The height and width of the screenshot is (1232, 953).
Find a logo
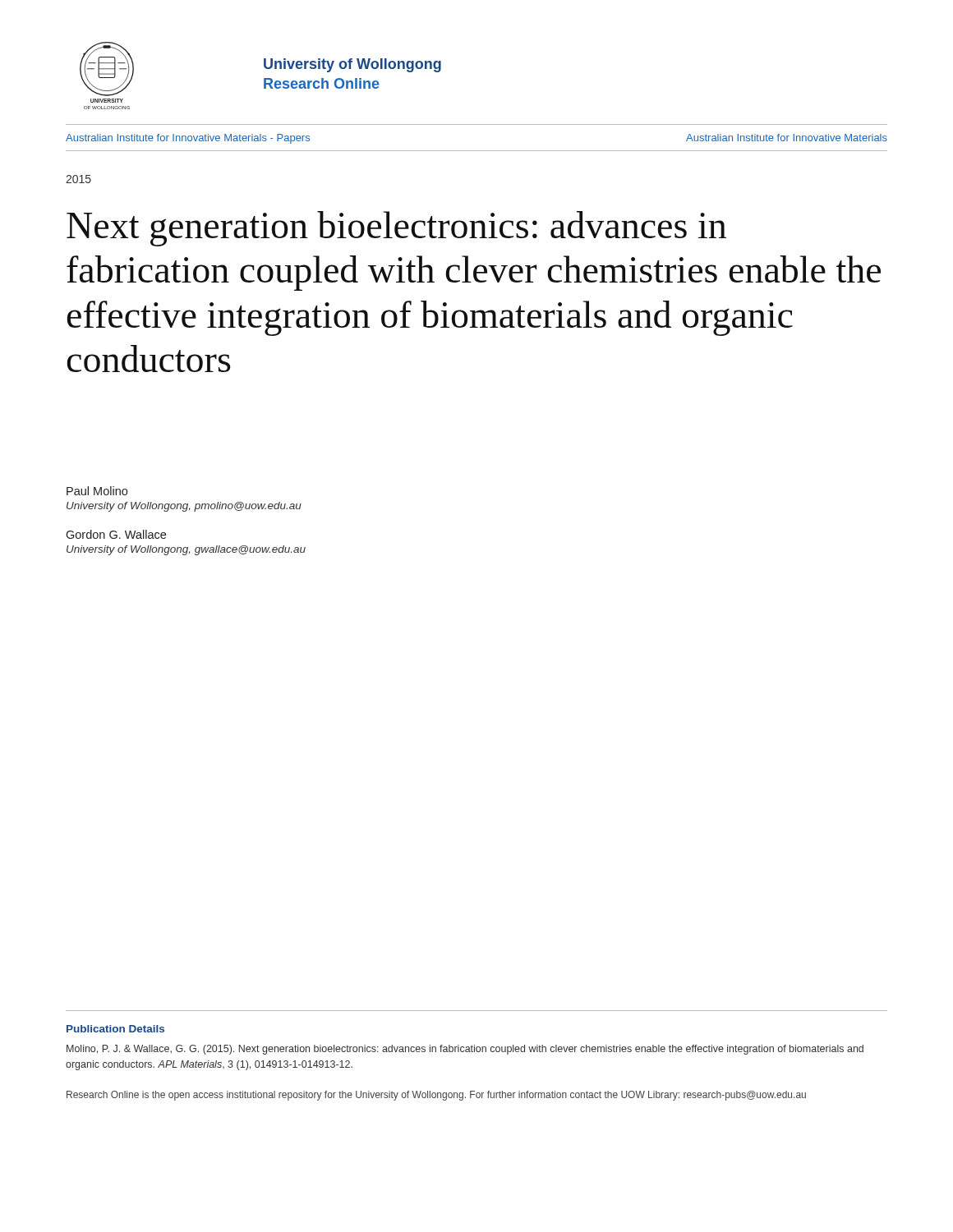140,74
